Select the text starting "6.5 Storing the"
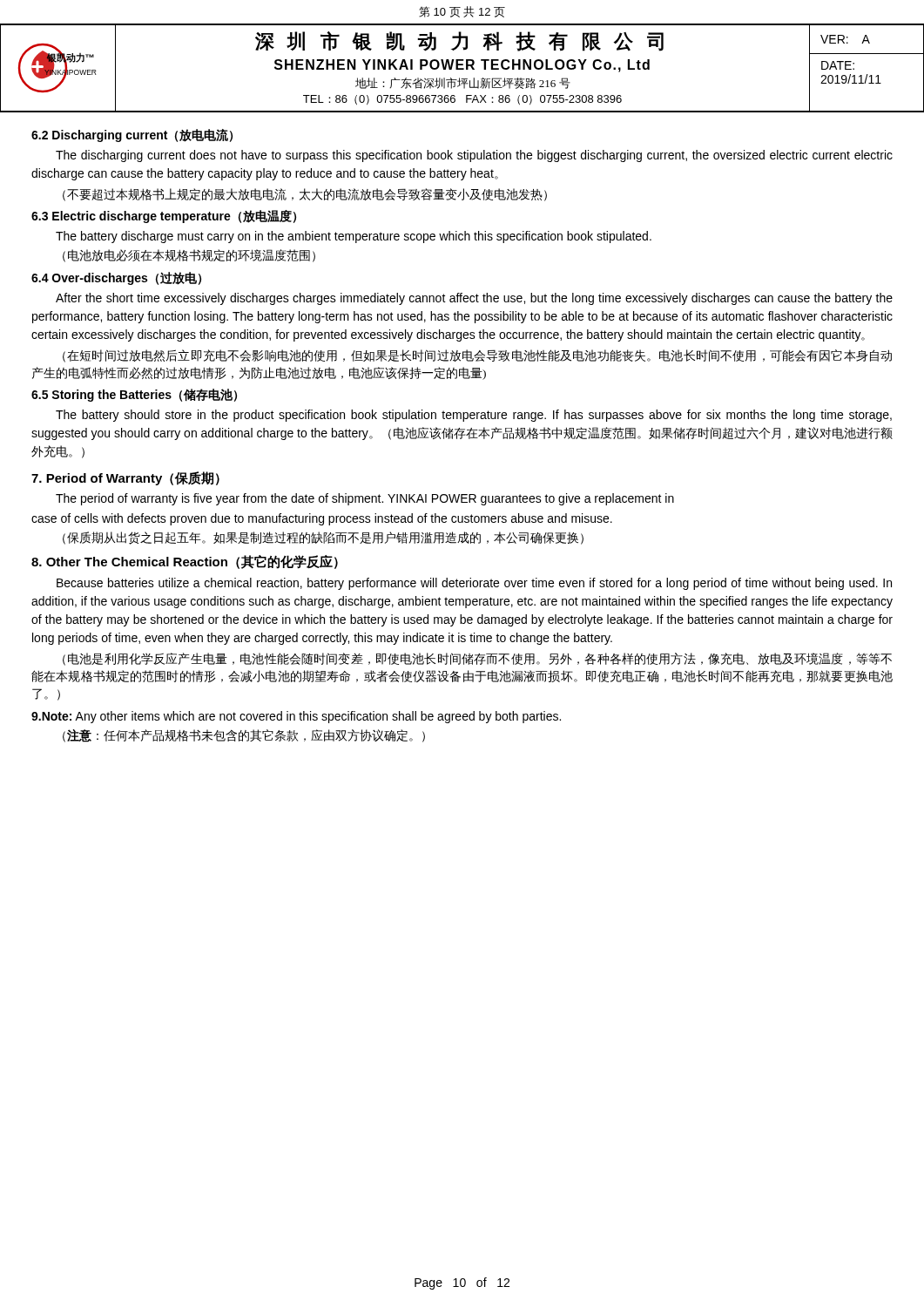Screen dimensions: 1307x924 [138, 395]
